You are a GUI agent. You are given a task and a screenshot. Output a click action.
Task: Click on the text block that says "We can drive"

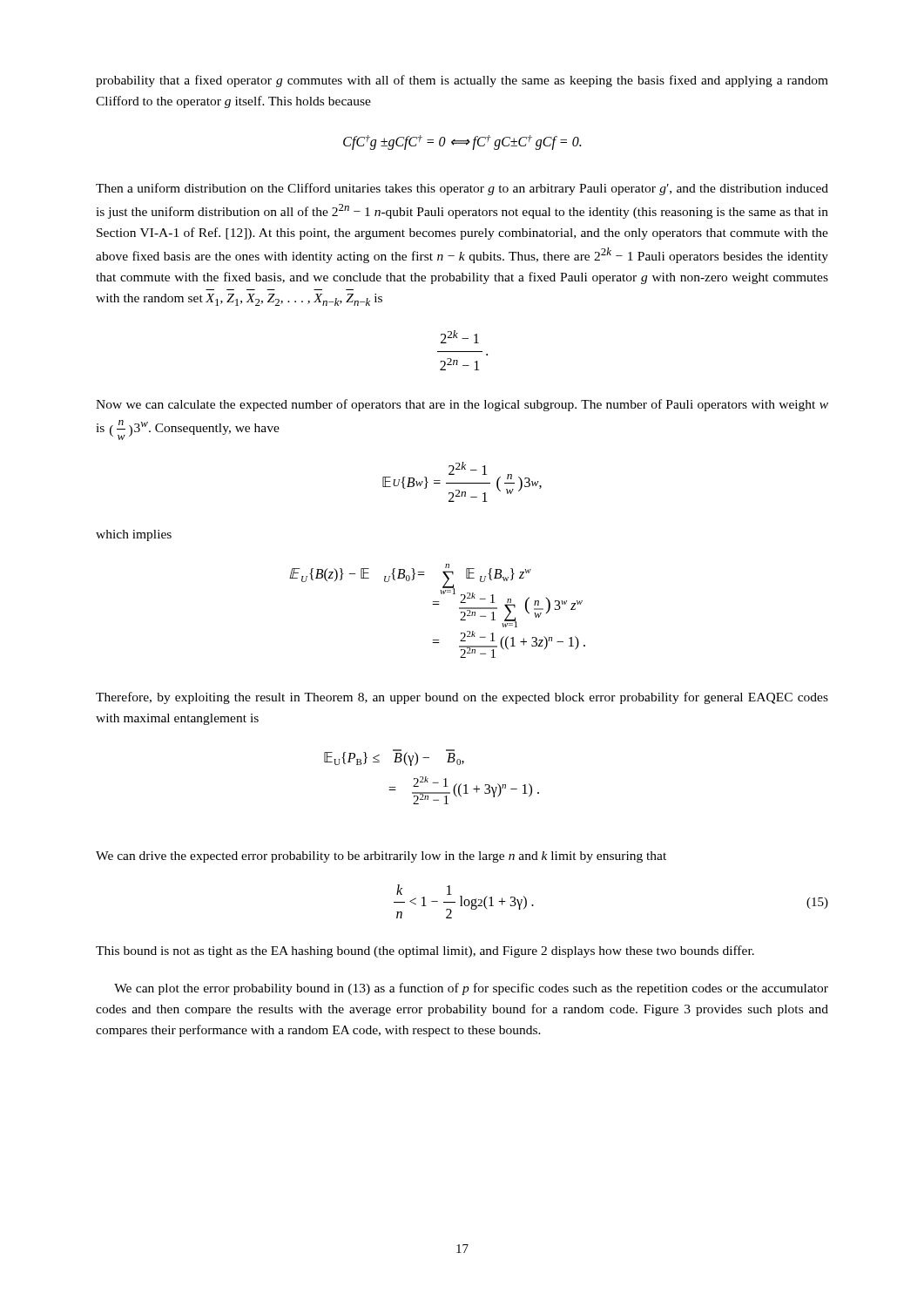tap(462, 856)
